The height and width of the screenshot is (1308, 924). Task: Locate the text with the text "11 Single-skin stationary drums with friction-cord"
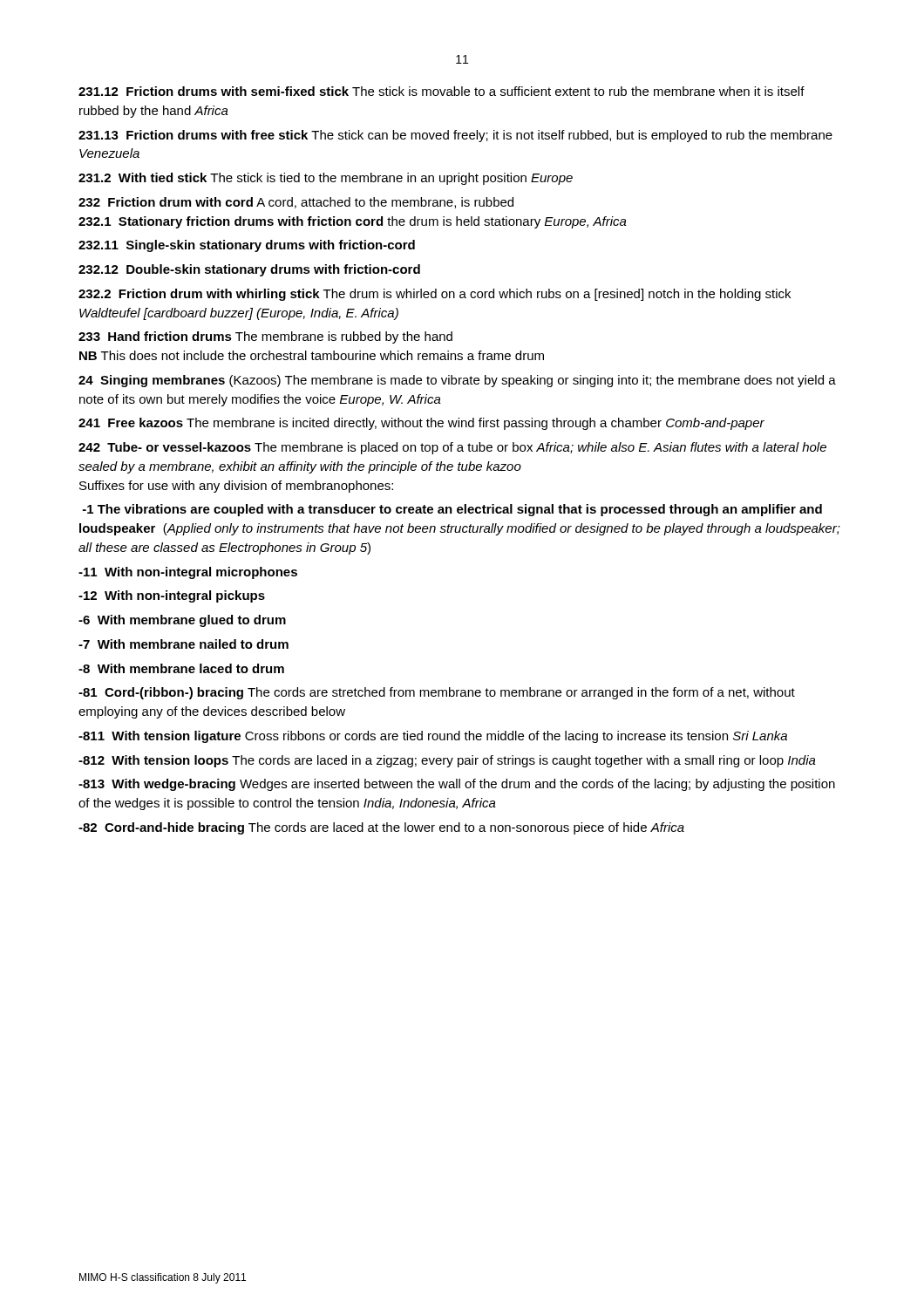click(x=247, y=245)
